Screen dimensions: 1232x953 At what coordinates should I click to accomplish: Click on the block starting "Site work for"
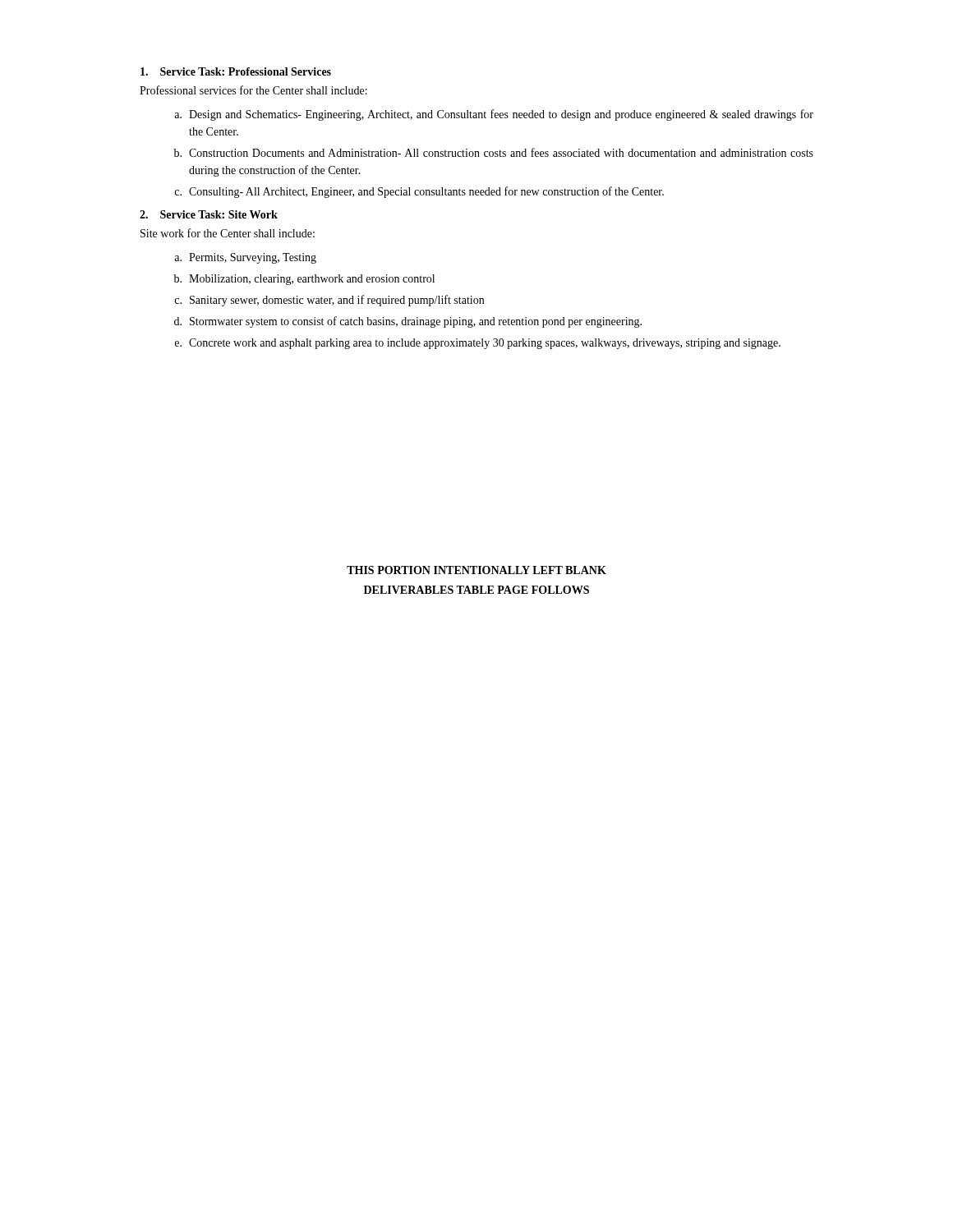click(x=228, y=234)
